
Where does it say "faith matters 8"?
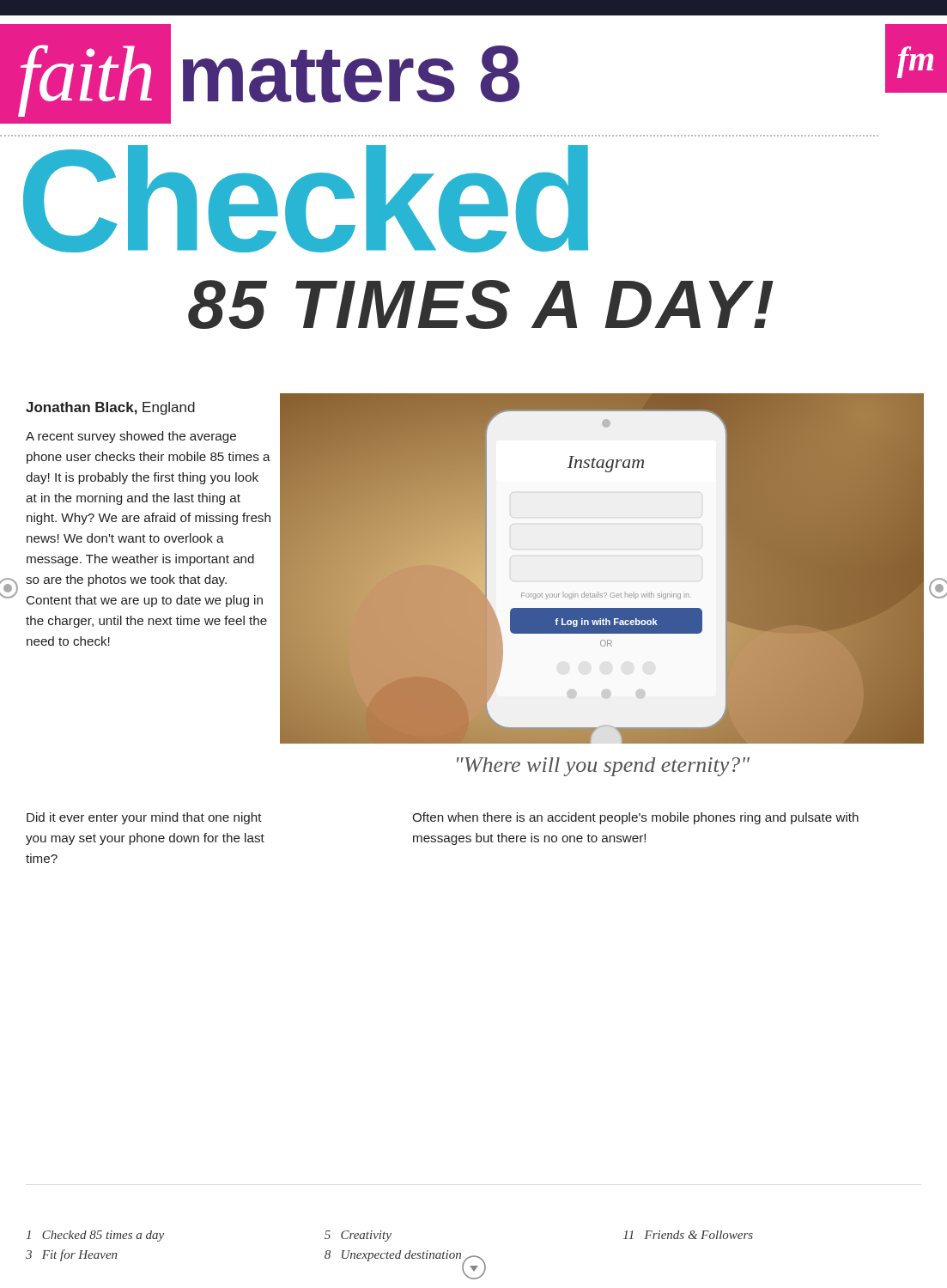tap(260, 73)
